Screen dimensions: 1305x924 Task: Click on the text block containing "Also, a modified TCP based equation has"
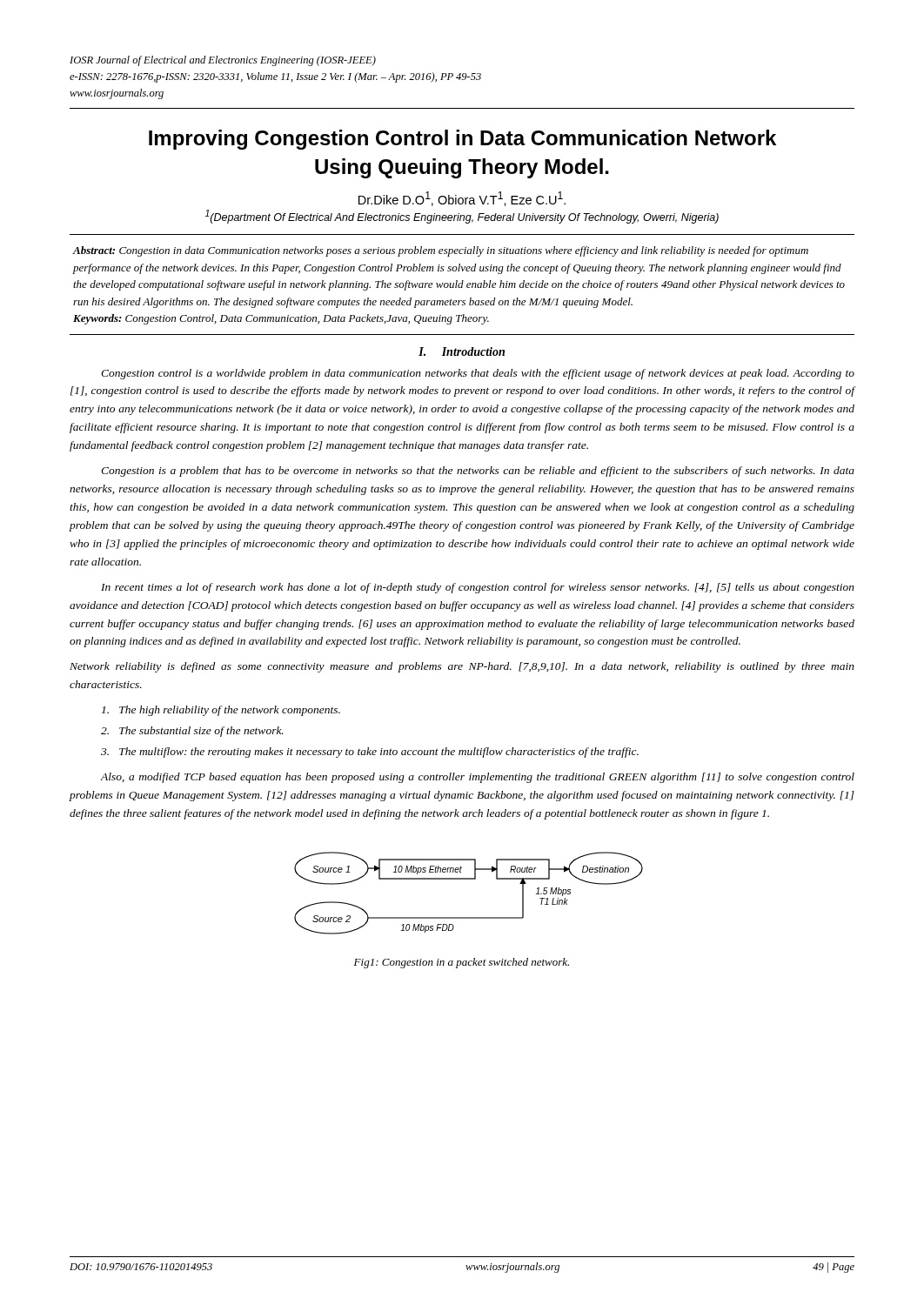pyautogui.click(x=462, y=795)
